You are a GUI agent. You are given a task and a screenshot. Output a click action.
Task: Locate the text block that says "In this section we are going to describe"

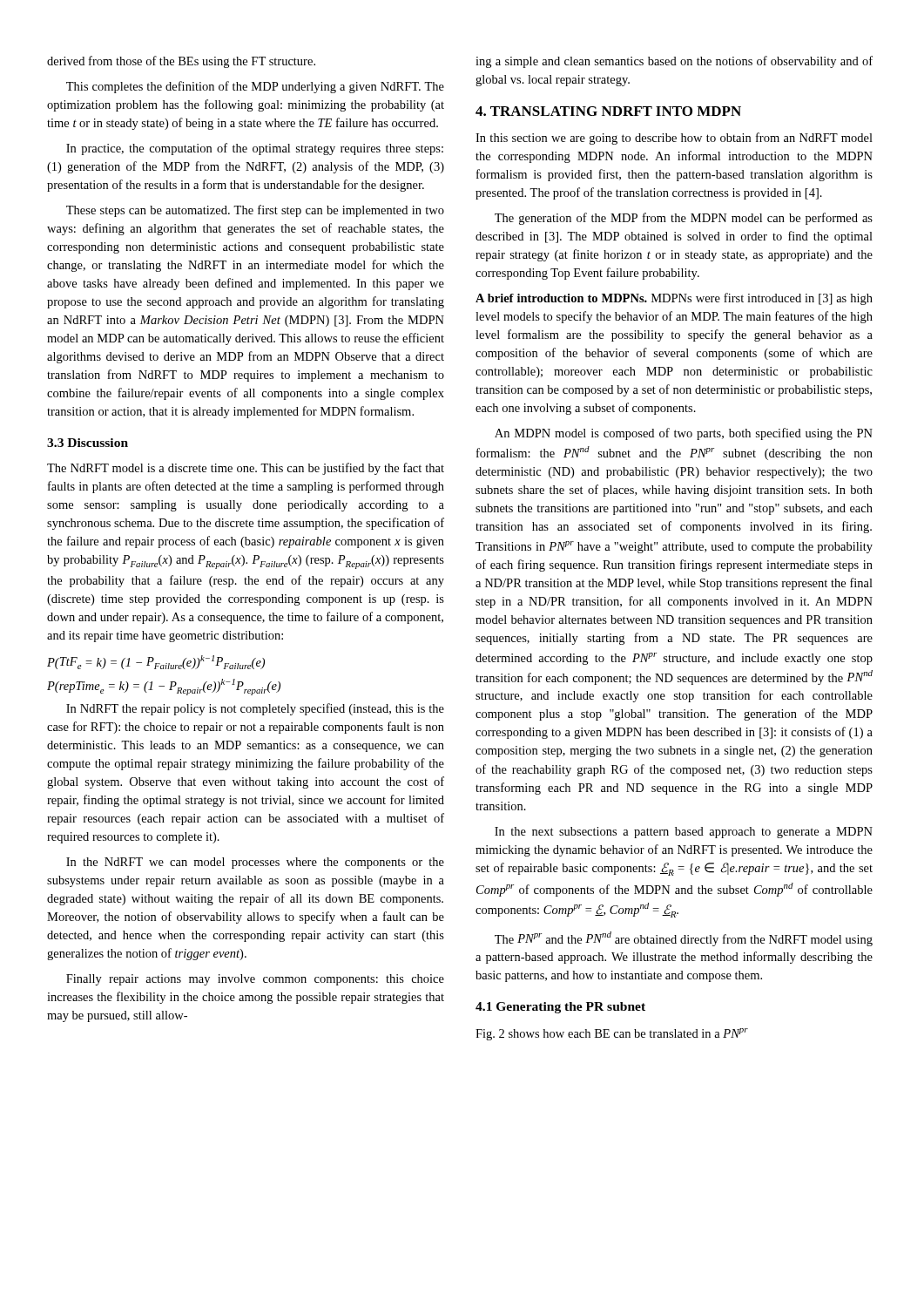tap(674, 557)
